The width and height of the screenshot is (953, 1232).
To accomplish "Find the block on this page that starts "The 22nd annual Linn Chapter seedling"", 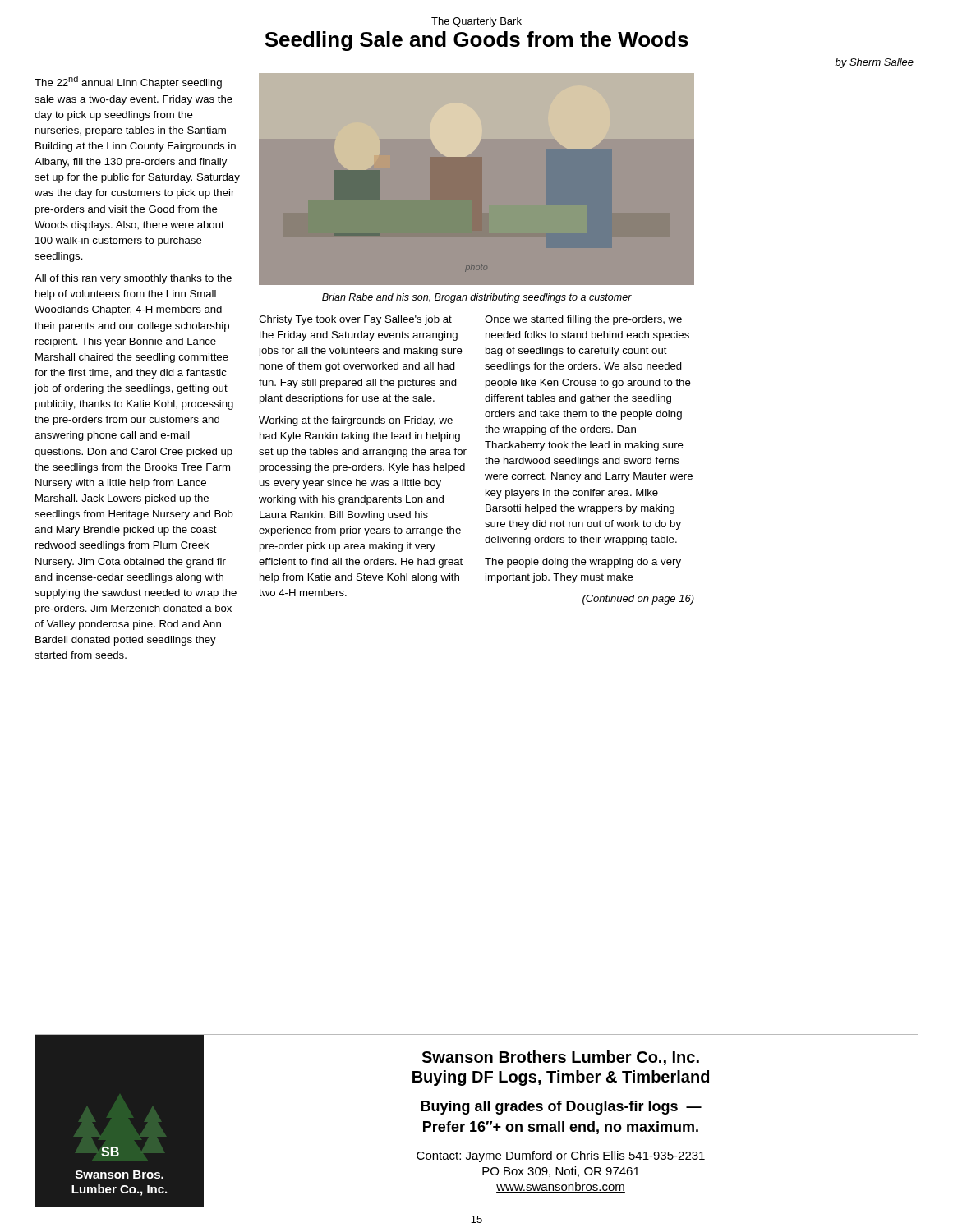I will pyautogui.click(x=138, y=368).
